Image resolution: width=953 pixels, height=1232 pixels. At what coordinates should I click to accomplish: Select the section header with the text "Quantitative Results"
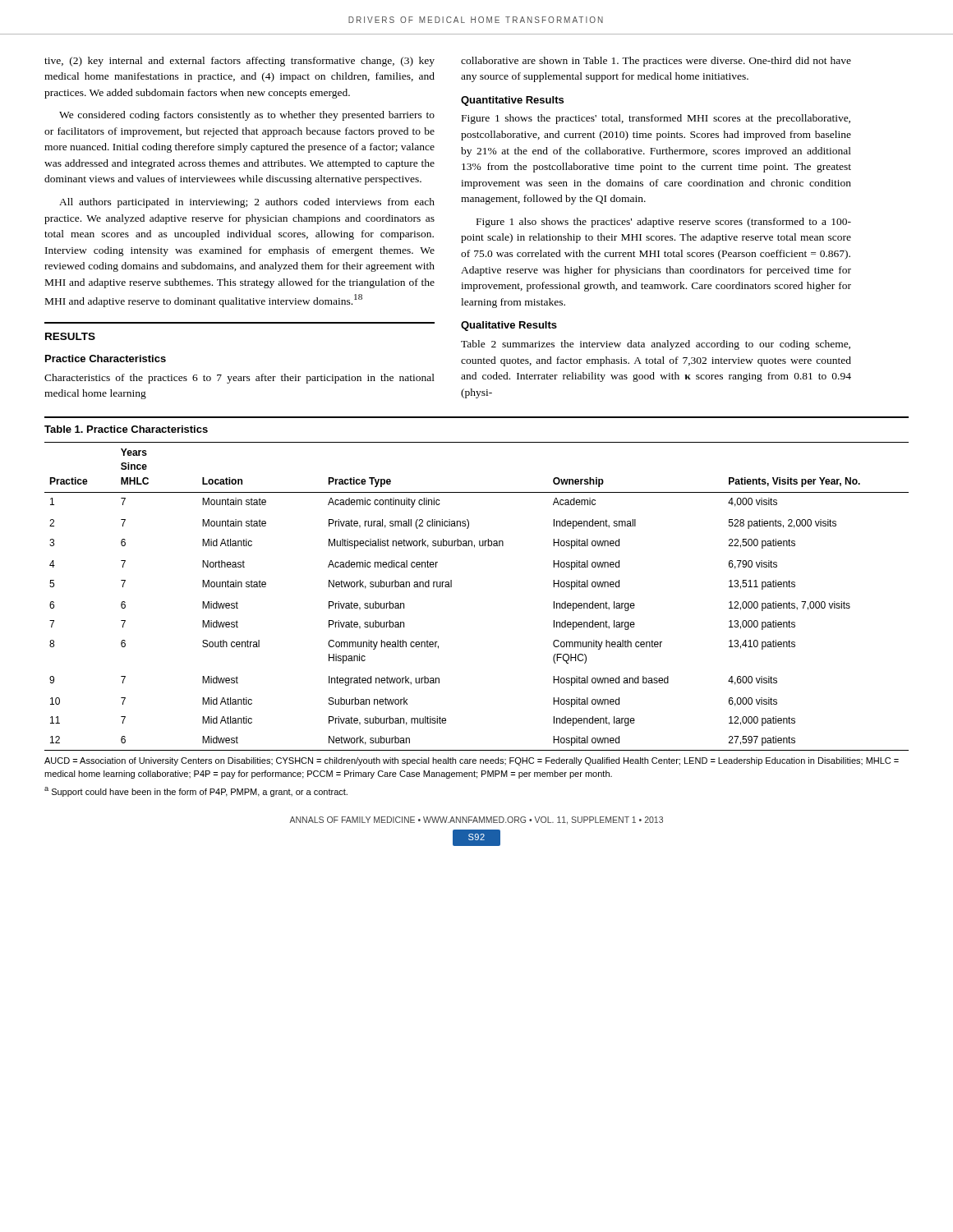513,100
